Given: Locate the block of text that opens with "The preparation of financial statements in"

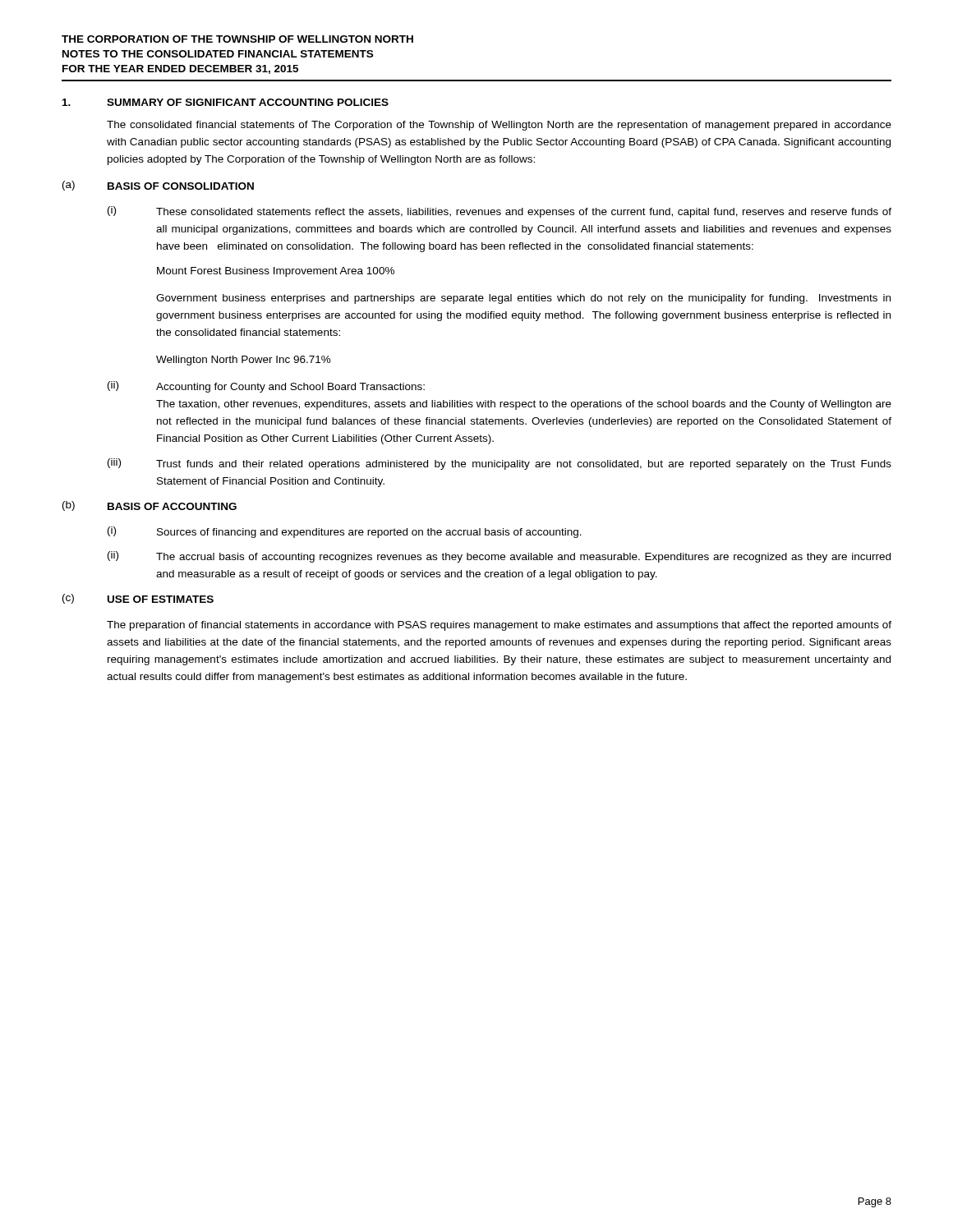Looking at the screenshot, I should (x=499, y=651).
